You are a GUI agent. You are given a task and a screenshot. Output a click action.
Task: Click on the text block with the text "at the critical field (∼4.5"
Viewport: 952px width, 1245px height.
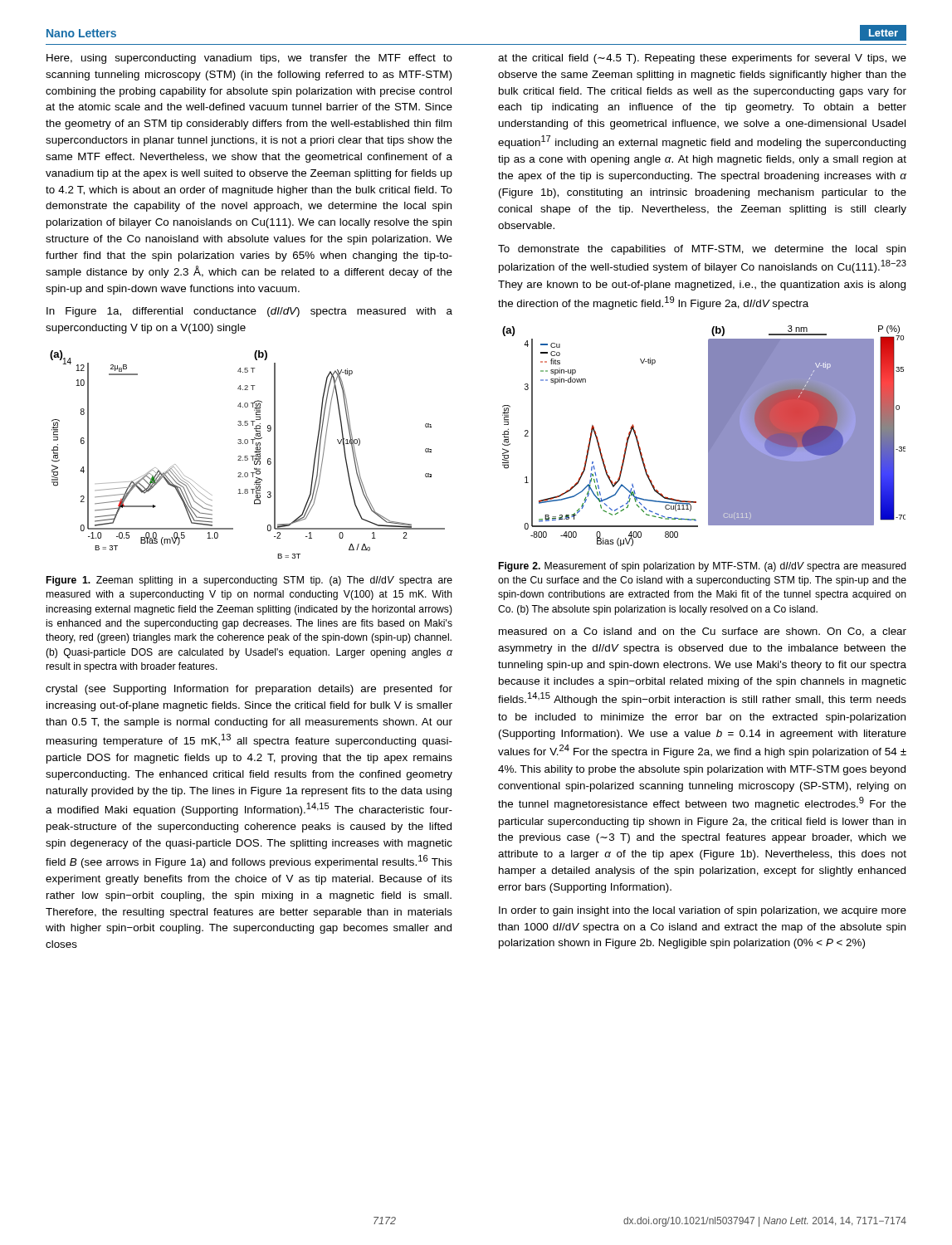702,141
